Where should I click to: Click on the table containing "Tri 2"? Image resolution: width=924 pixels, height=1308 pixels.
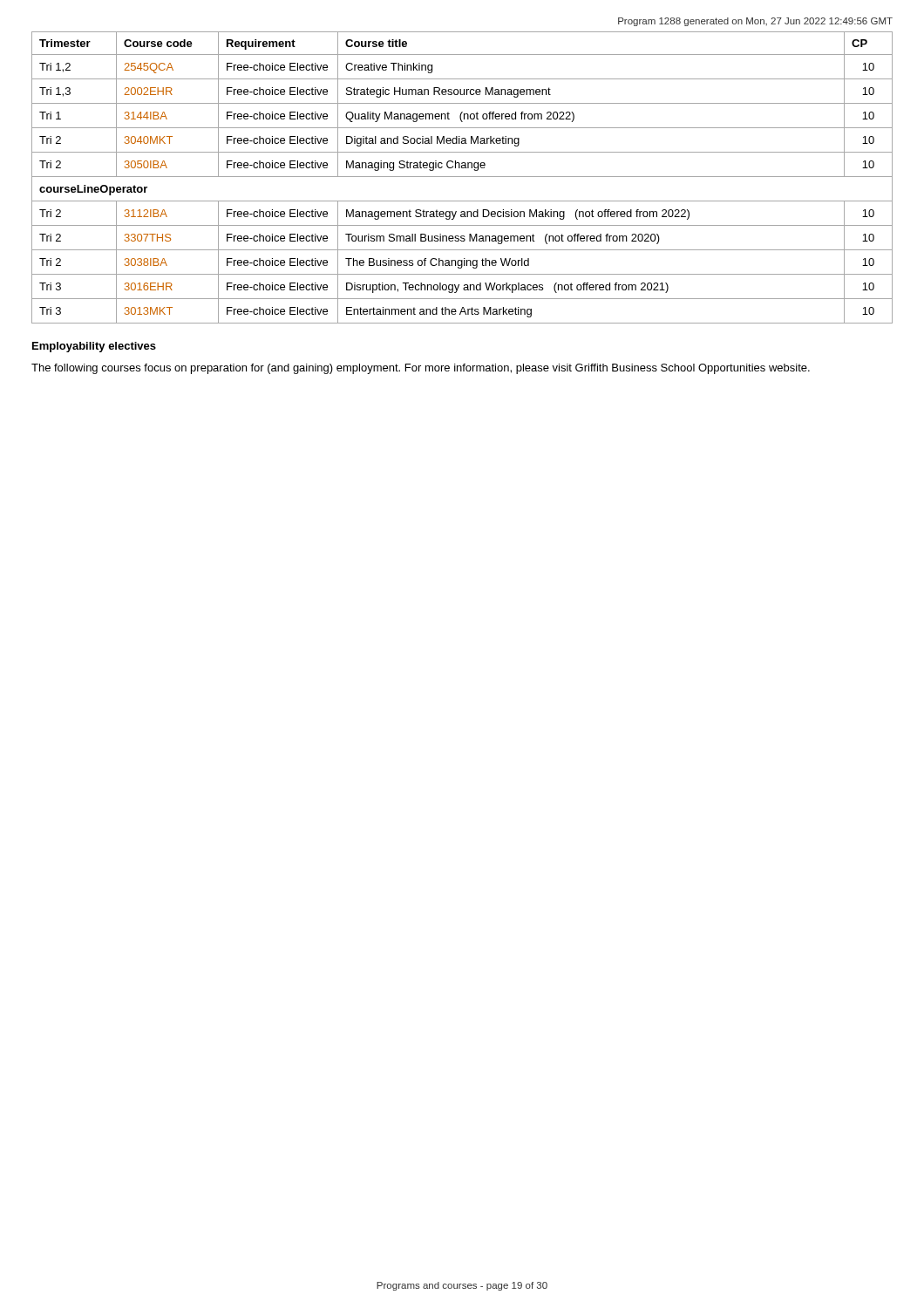coord(462,177)
